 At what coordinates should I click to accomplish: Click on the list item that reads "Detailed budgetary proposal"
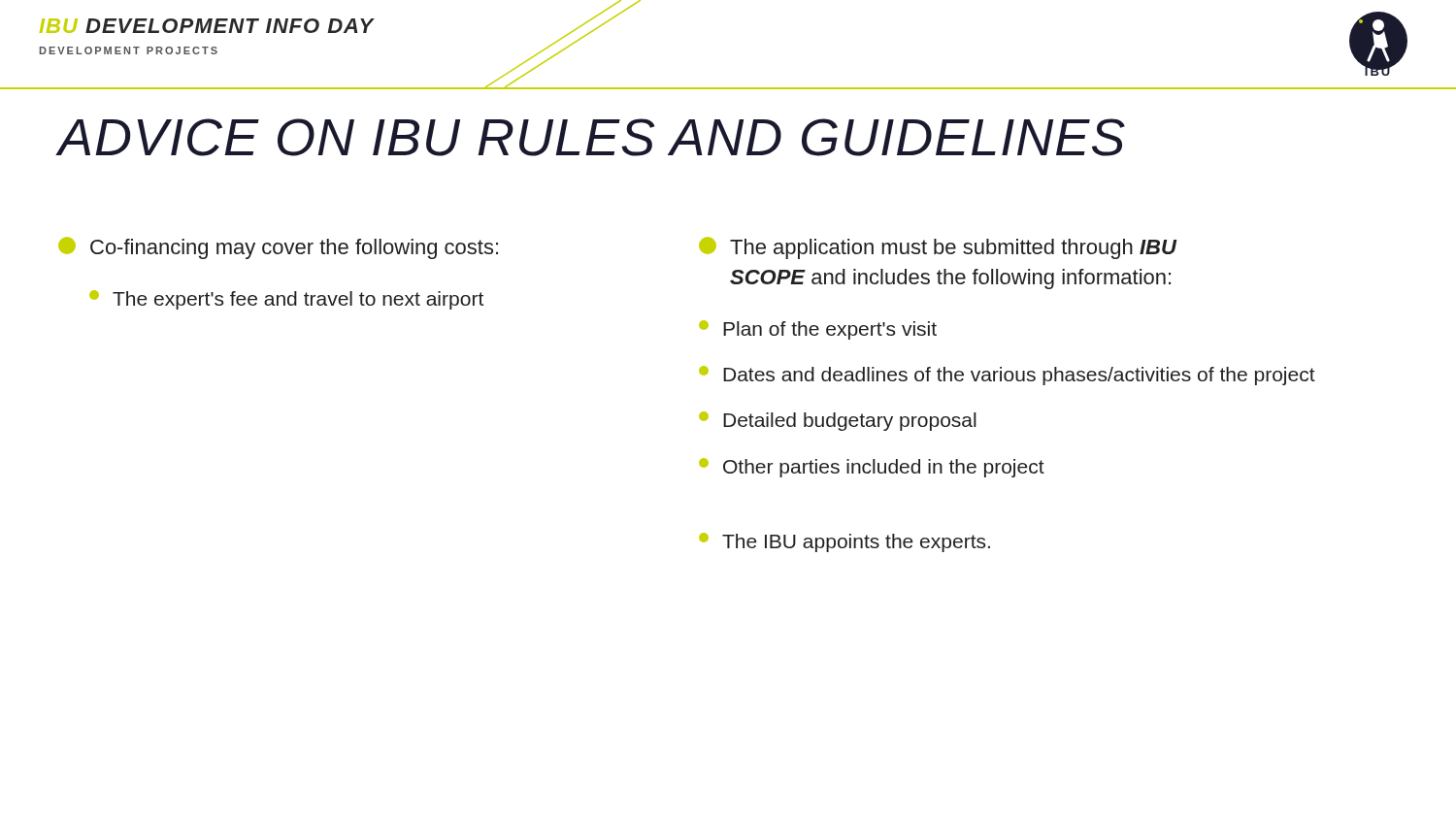click(x=838, y=420)
